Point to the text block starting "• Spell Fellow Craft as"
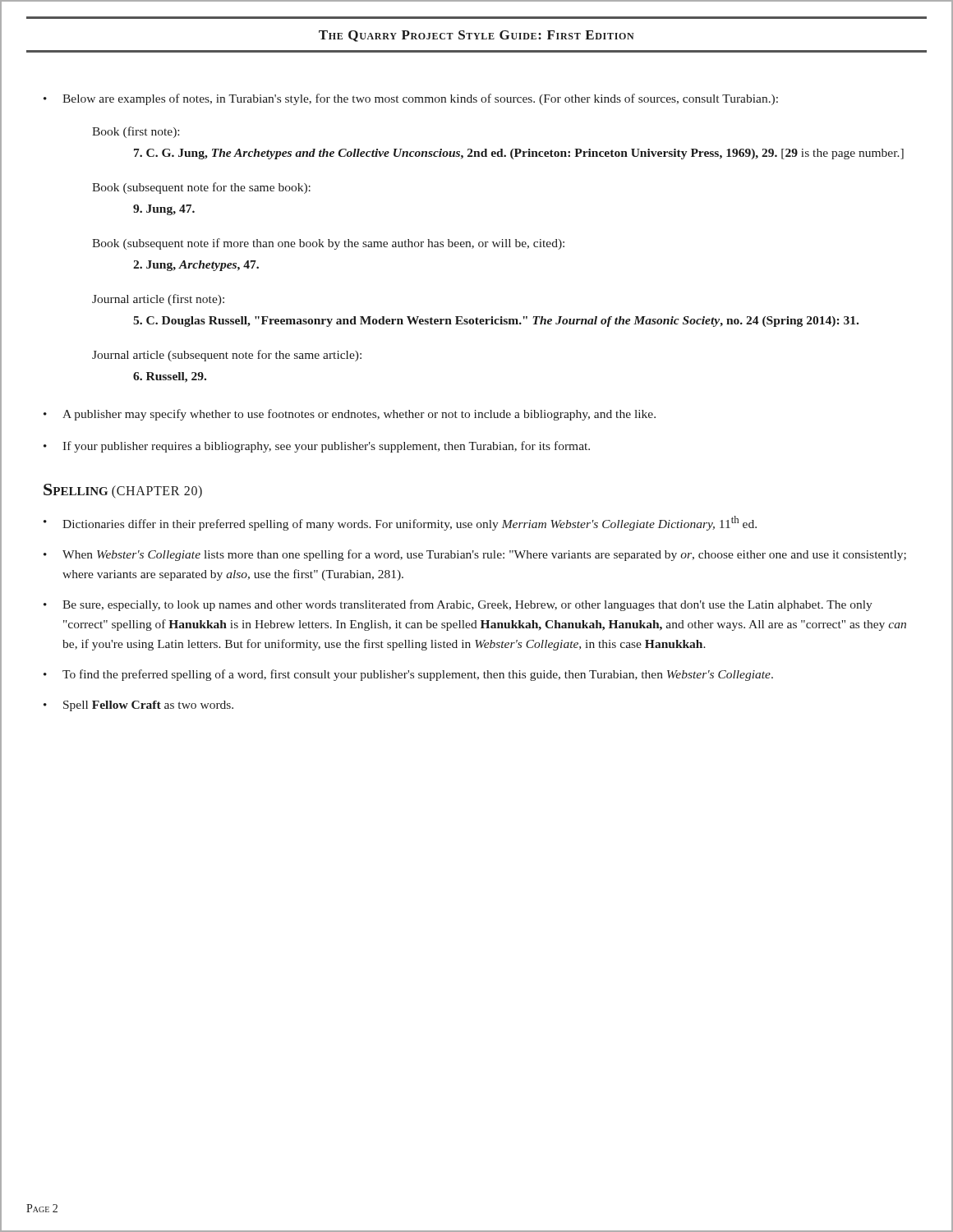Viewport: 953px width, 1232px height. click(x=138, y=706)
